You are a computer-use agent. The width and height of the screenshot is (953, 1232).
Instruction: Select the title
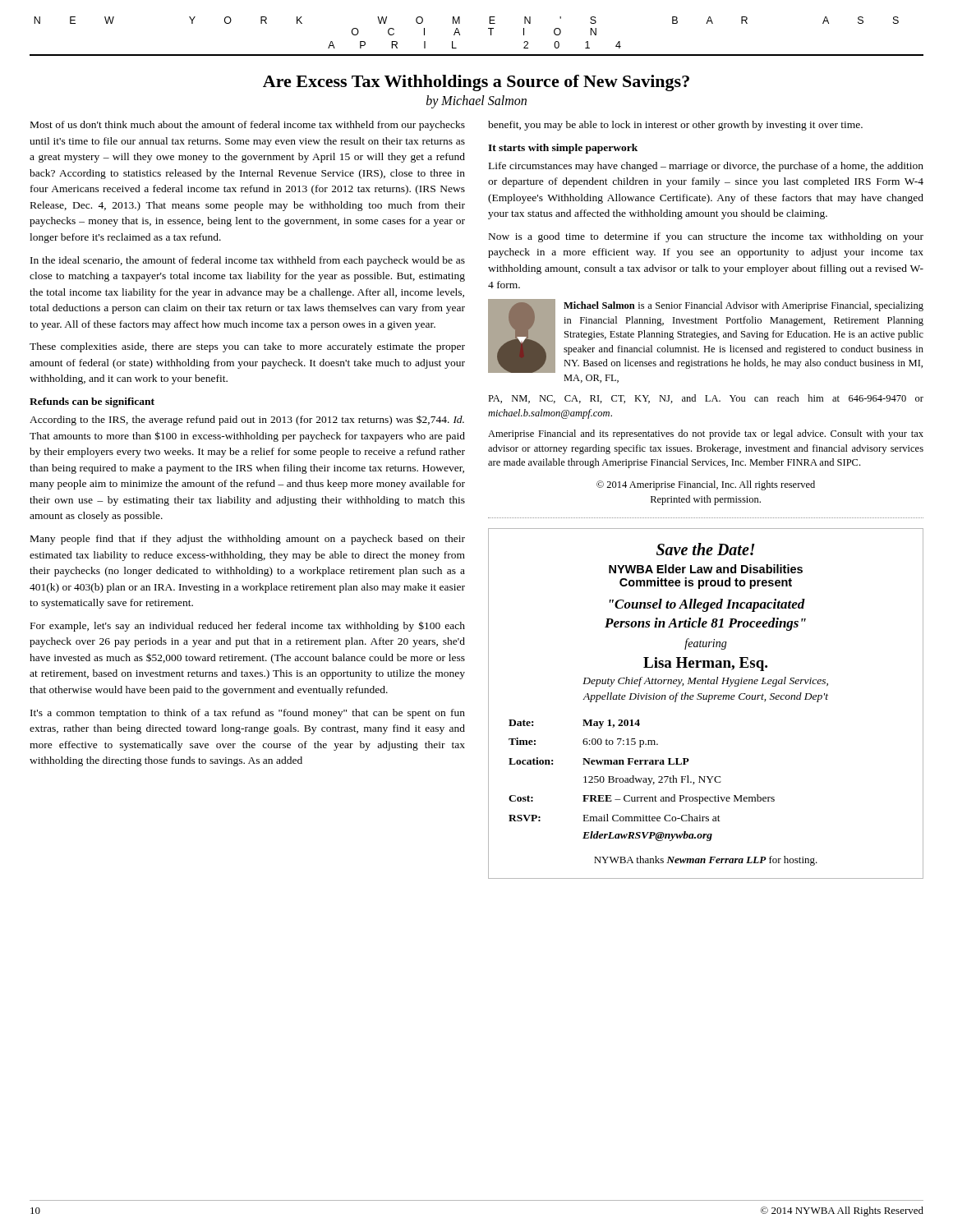click(x=476, y=90)
